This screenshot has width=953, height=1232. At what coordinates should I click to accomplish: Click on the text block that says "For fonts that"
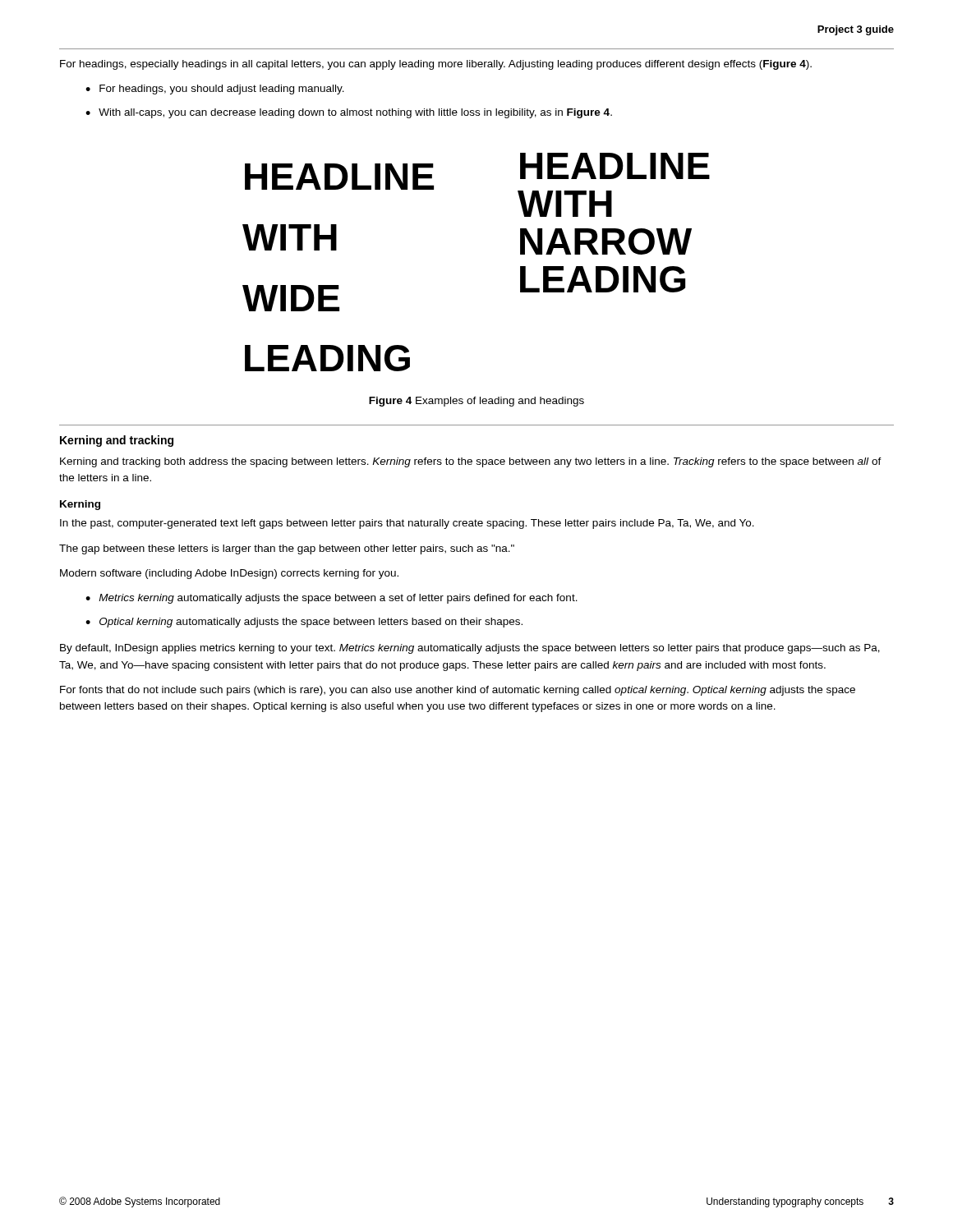(x=457, y=698)
